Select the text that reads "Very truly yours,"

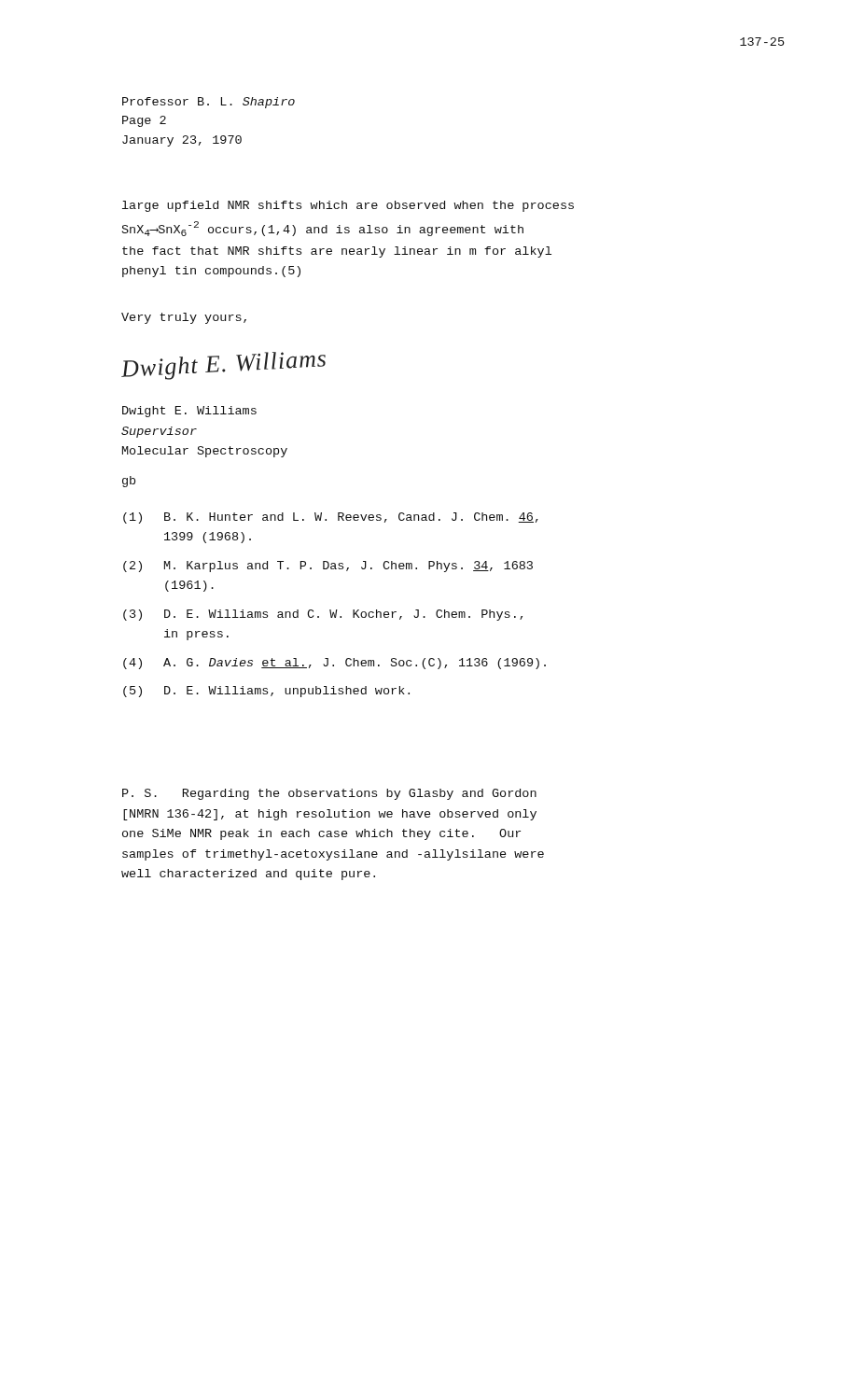(x=186, y=318)
